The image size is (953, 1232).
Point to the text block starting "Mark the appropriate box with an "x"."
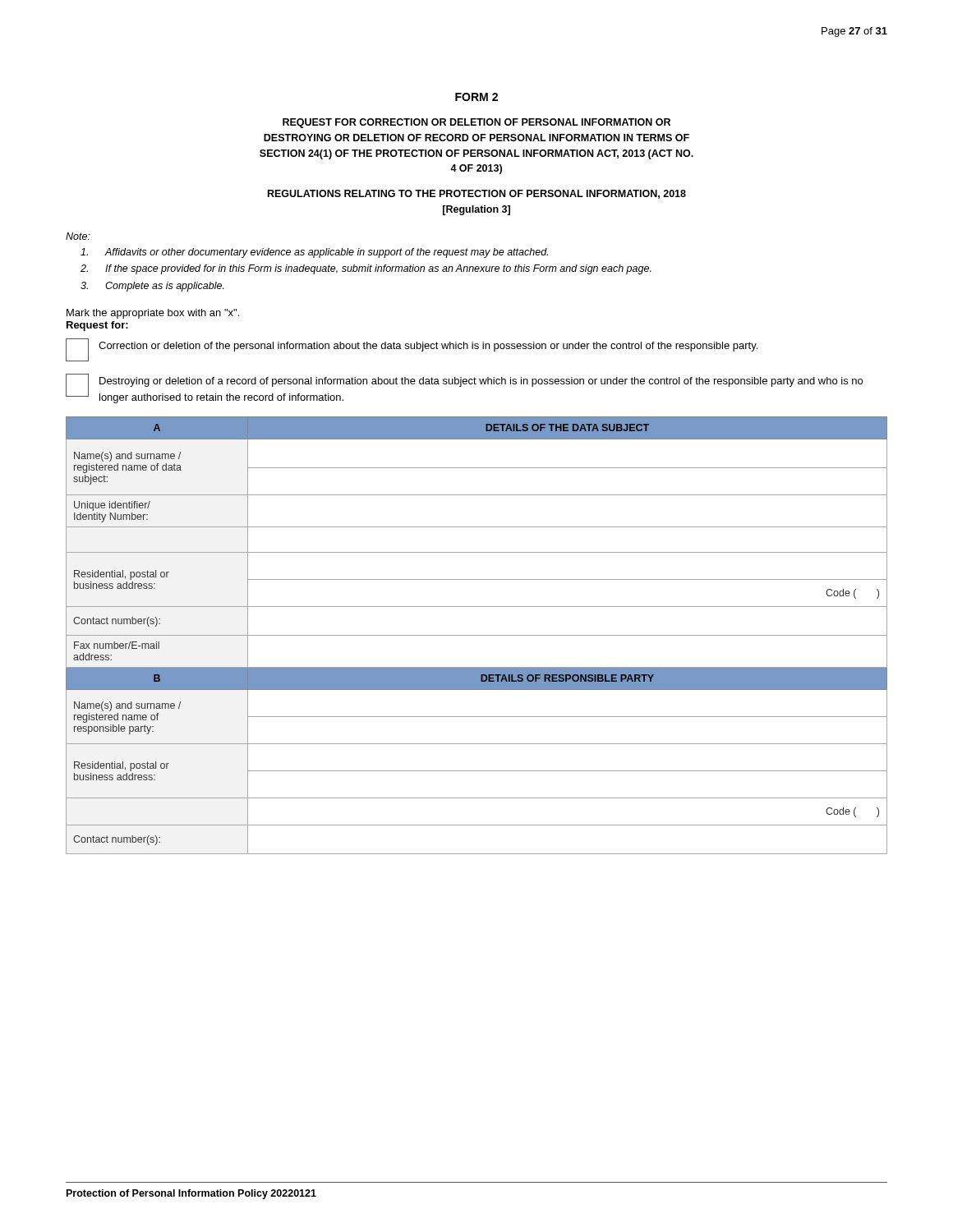click(153, 319)
